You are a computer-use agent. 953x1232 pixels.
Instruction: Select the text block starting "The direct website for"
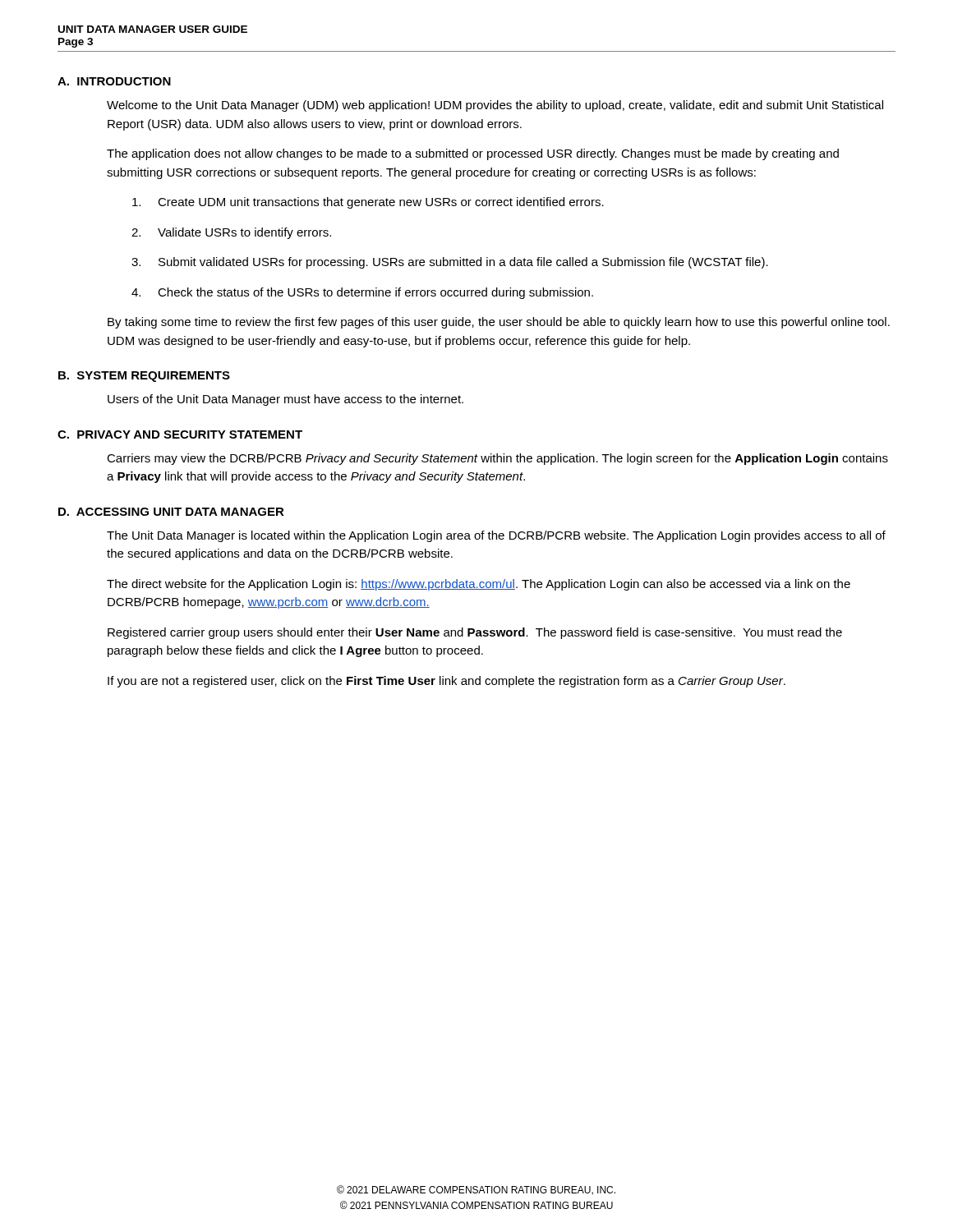(x=501, y=593)
